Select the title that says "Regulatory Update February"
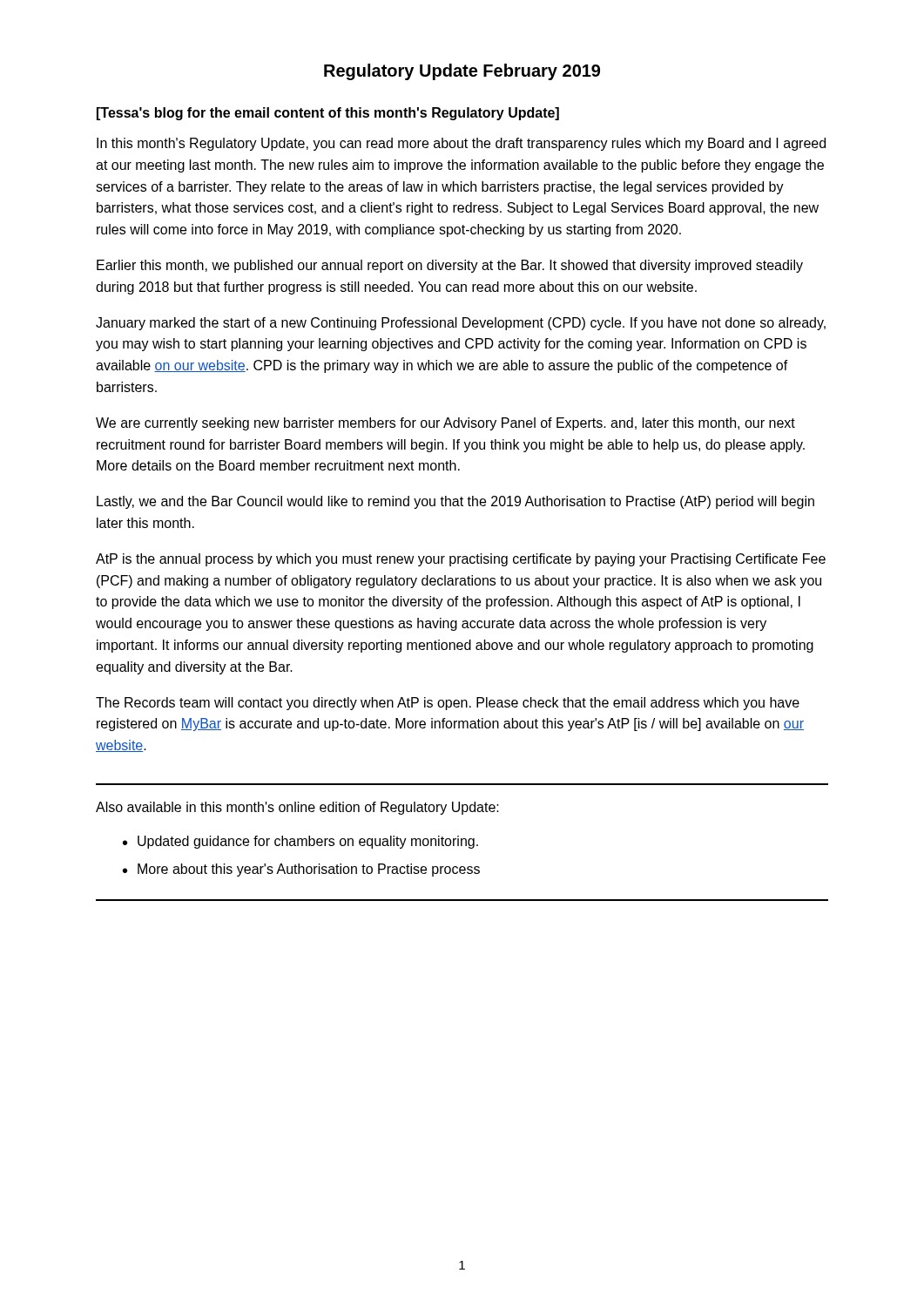 462,71
